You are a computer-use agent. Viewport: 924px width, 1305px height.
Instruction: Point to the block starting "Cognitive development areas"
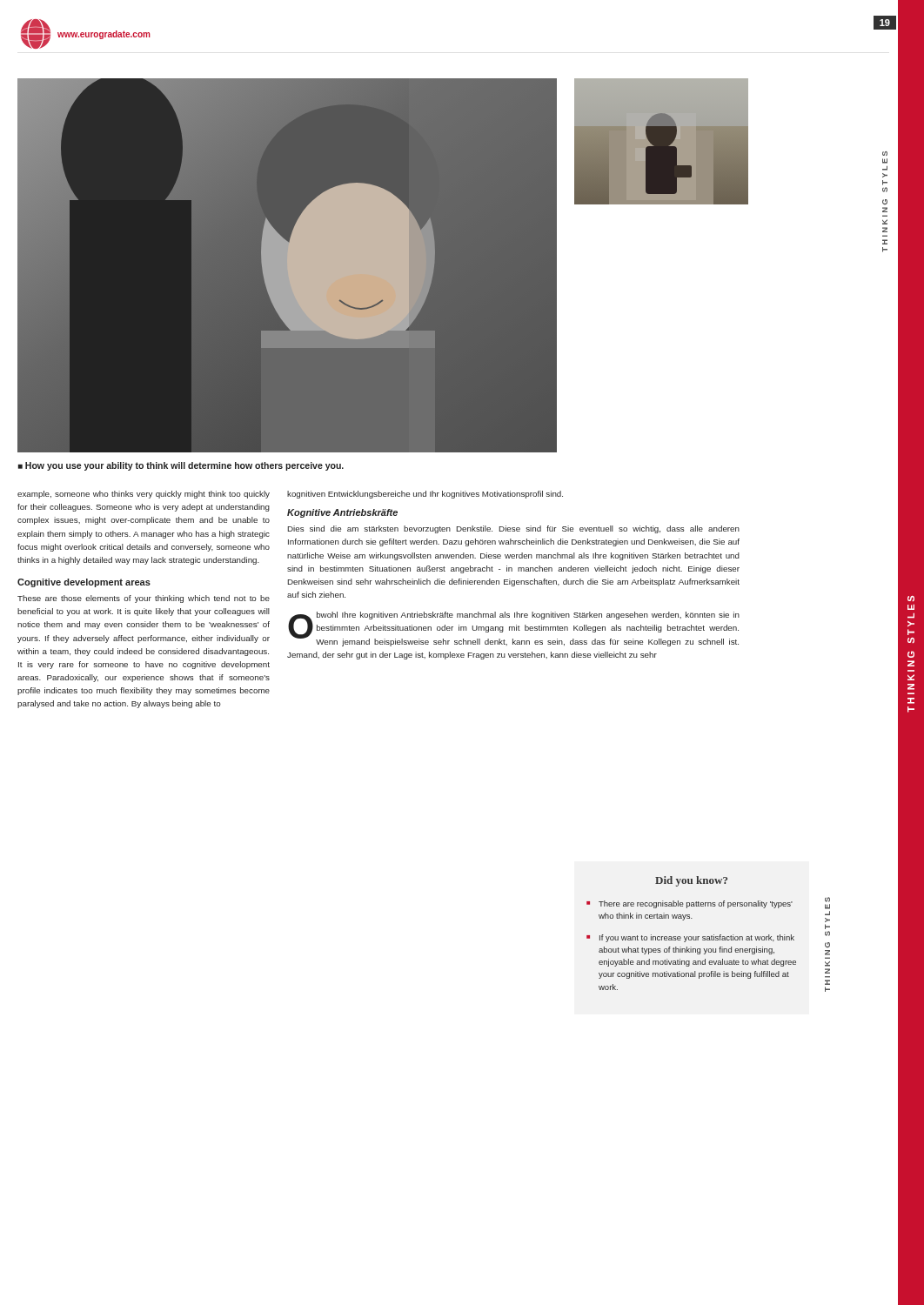pos(144,582)
